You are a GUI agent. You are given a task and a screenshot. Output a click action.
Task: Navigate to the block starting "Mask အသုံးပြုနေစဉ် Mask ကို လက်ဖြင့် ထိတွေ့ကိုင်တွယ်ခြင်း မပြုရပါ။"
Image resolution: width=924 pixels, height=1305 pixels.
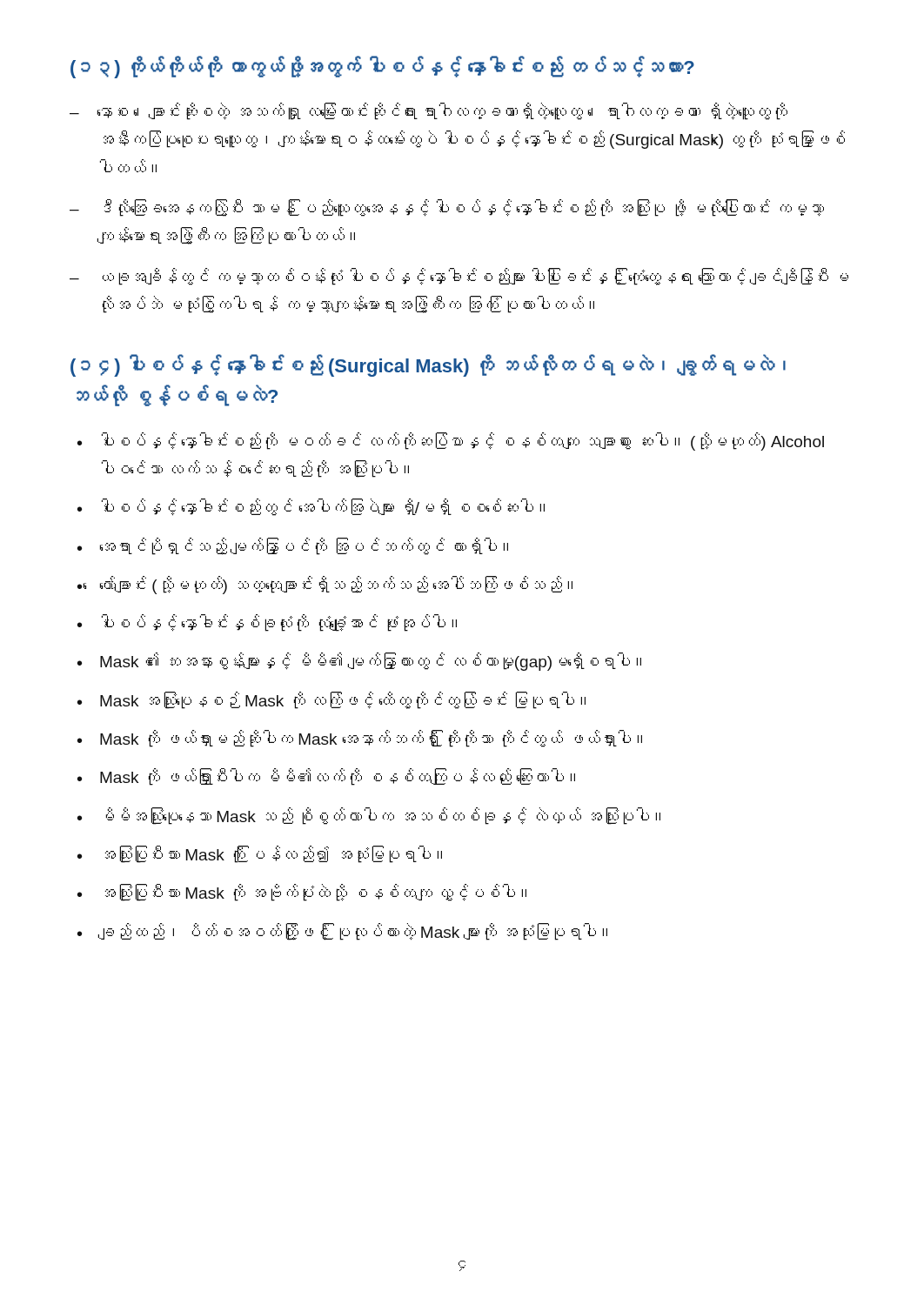click(x=346, y=701)
